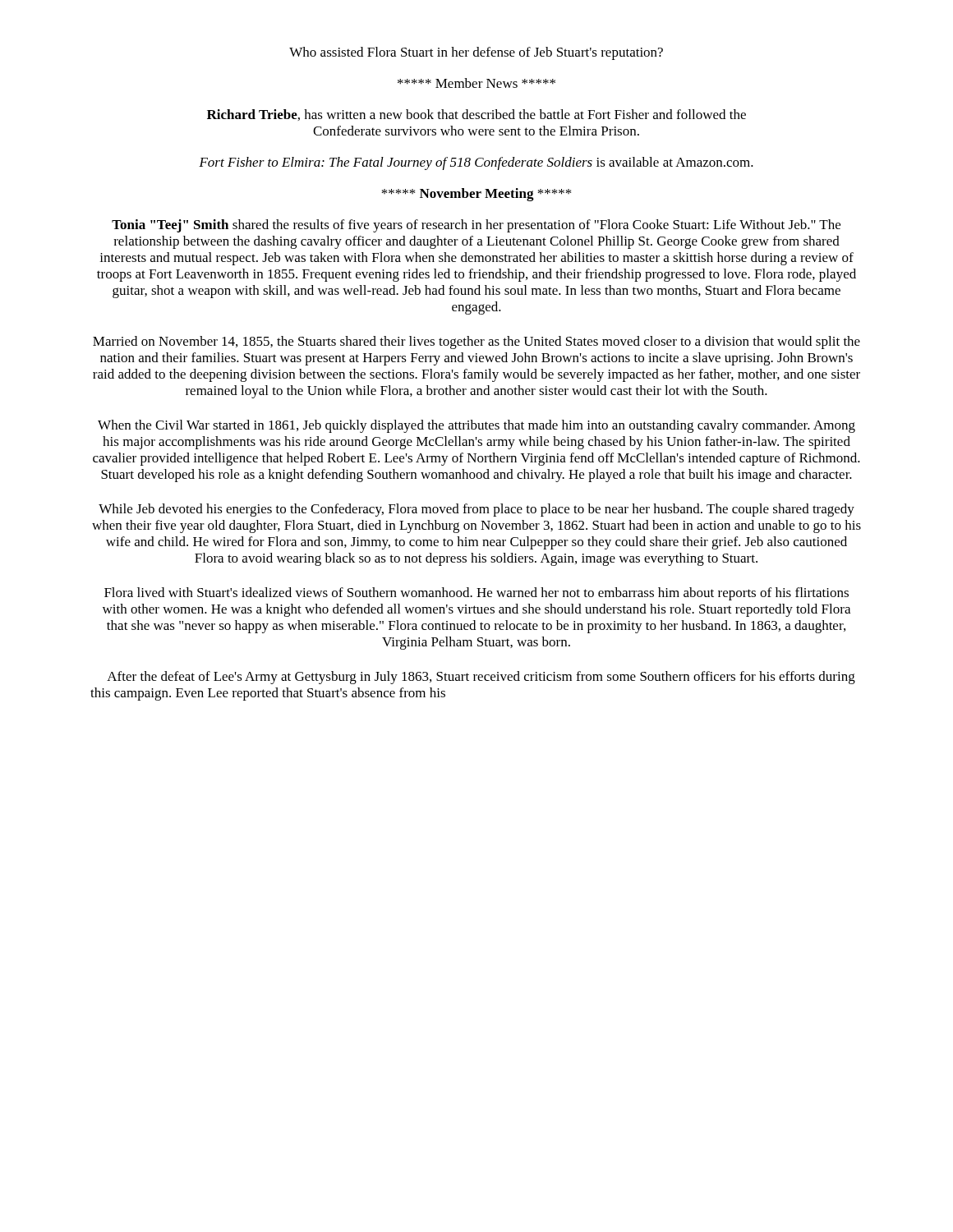The image size is (953, 1232).
Task: Locate the text block containing "Who assisted Flora Stuart in her"
Action: coord(476,52)
